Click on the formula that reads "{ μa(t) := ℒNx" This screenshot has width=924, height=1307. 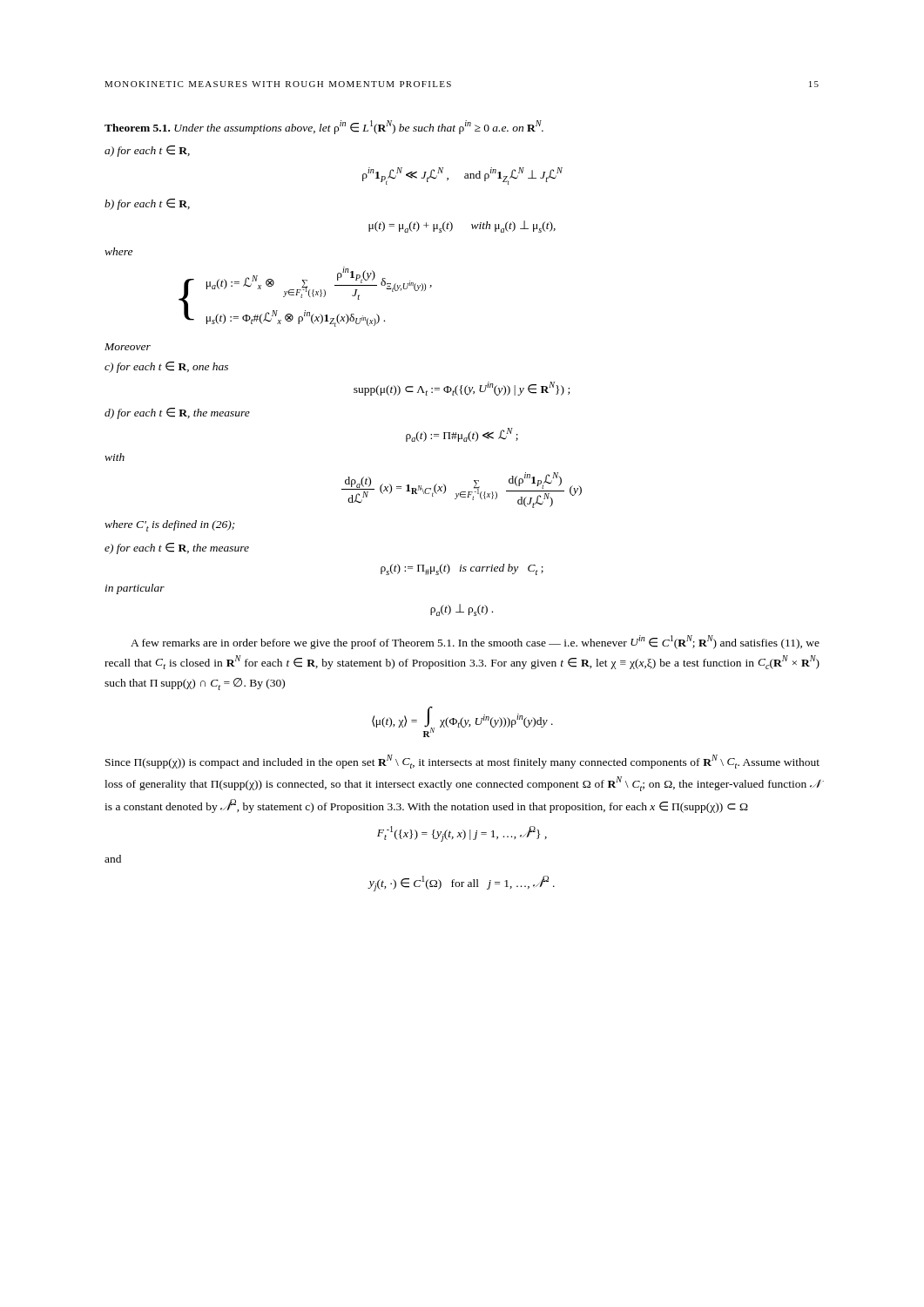tap(303, 297)
